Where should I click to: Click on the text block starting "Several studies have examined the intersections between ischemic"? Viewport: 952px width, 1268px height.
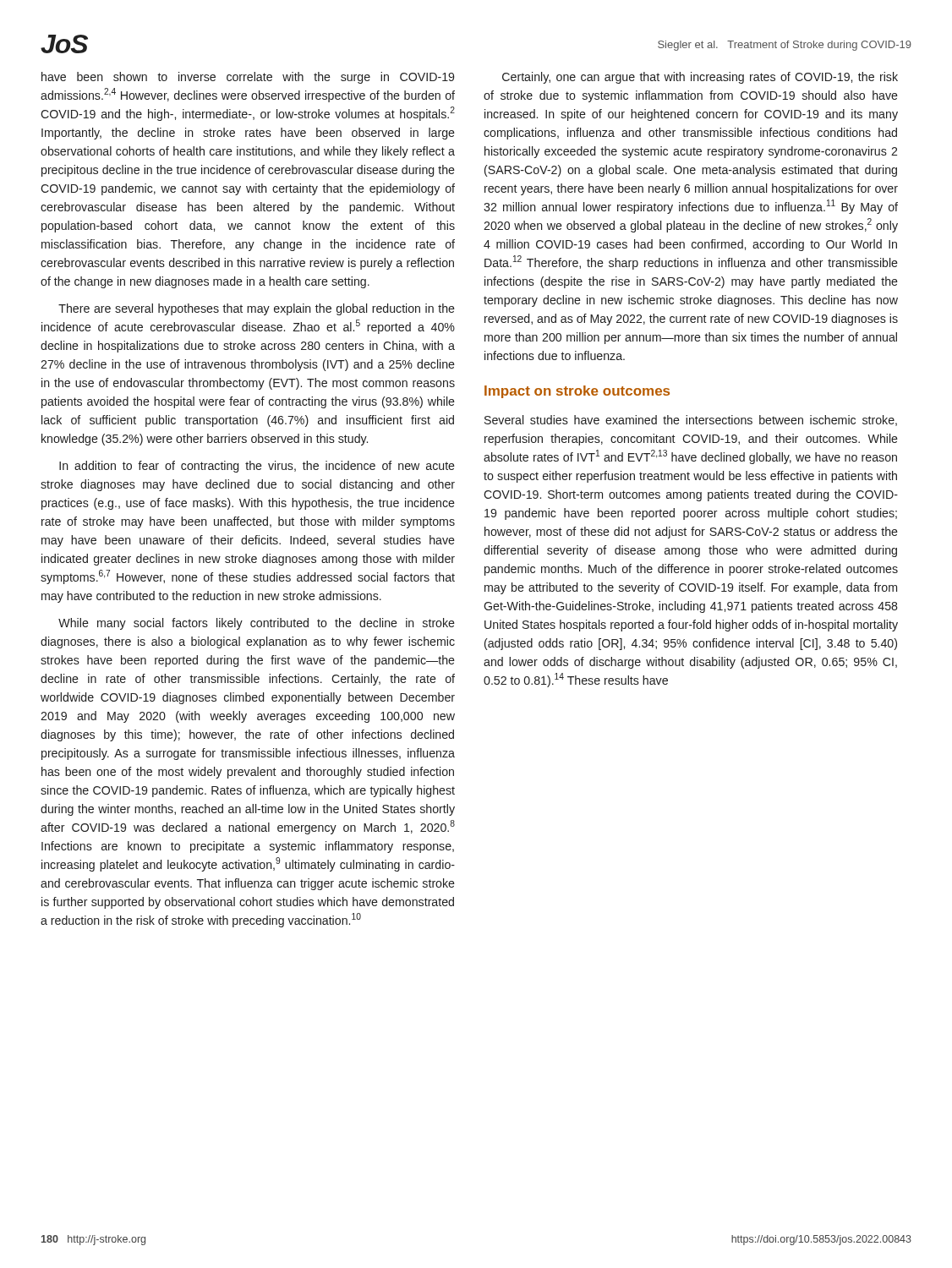click(x=691, y=551)
